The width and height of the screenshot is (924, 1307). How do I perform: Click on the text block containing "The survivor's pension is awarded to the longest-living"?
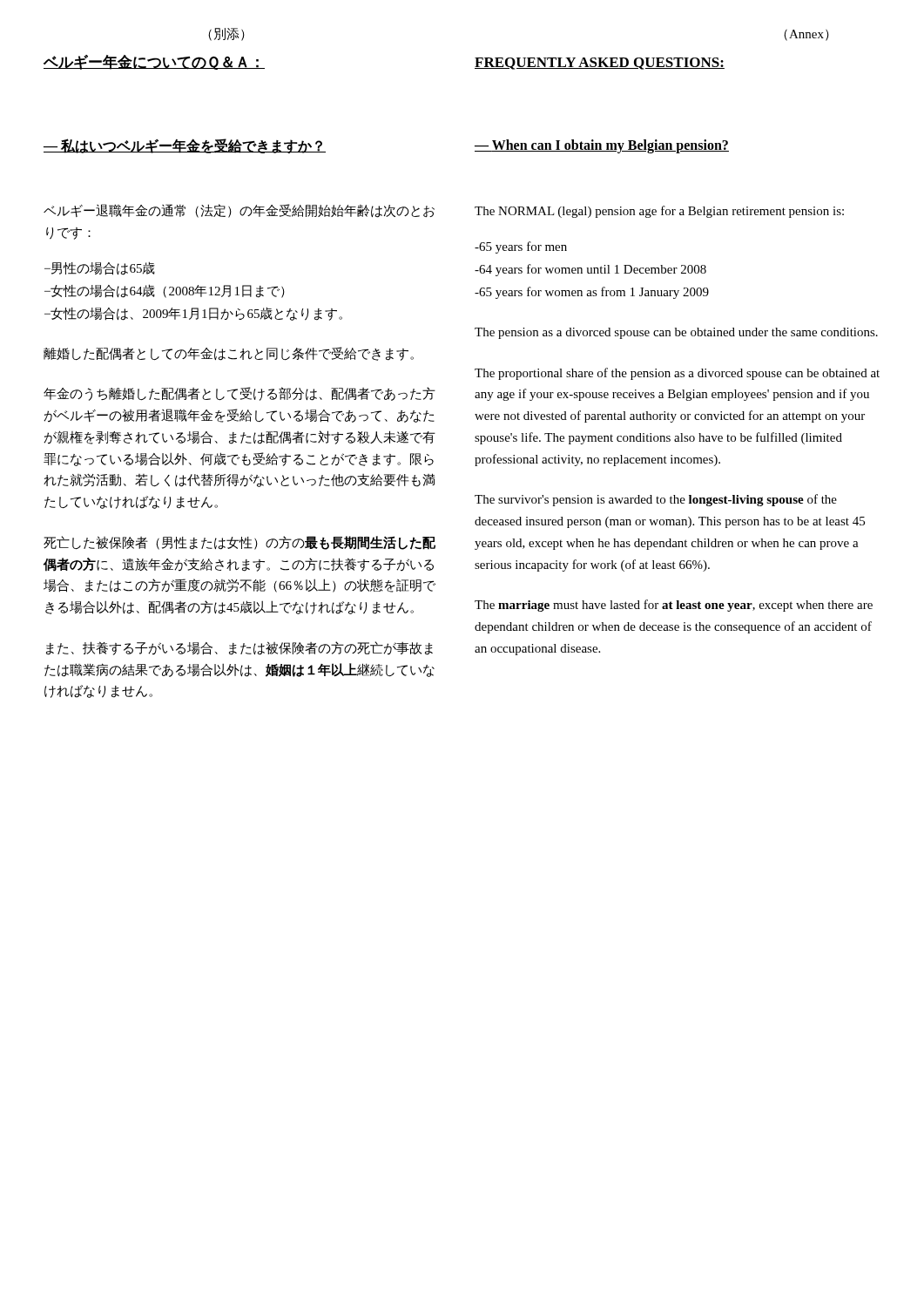point(670,532)
